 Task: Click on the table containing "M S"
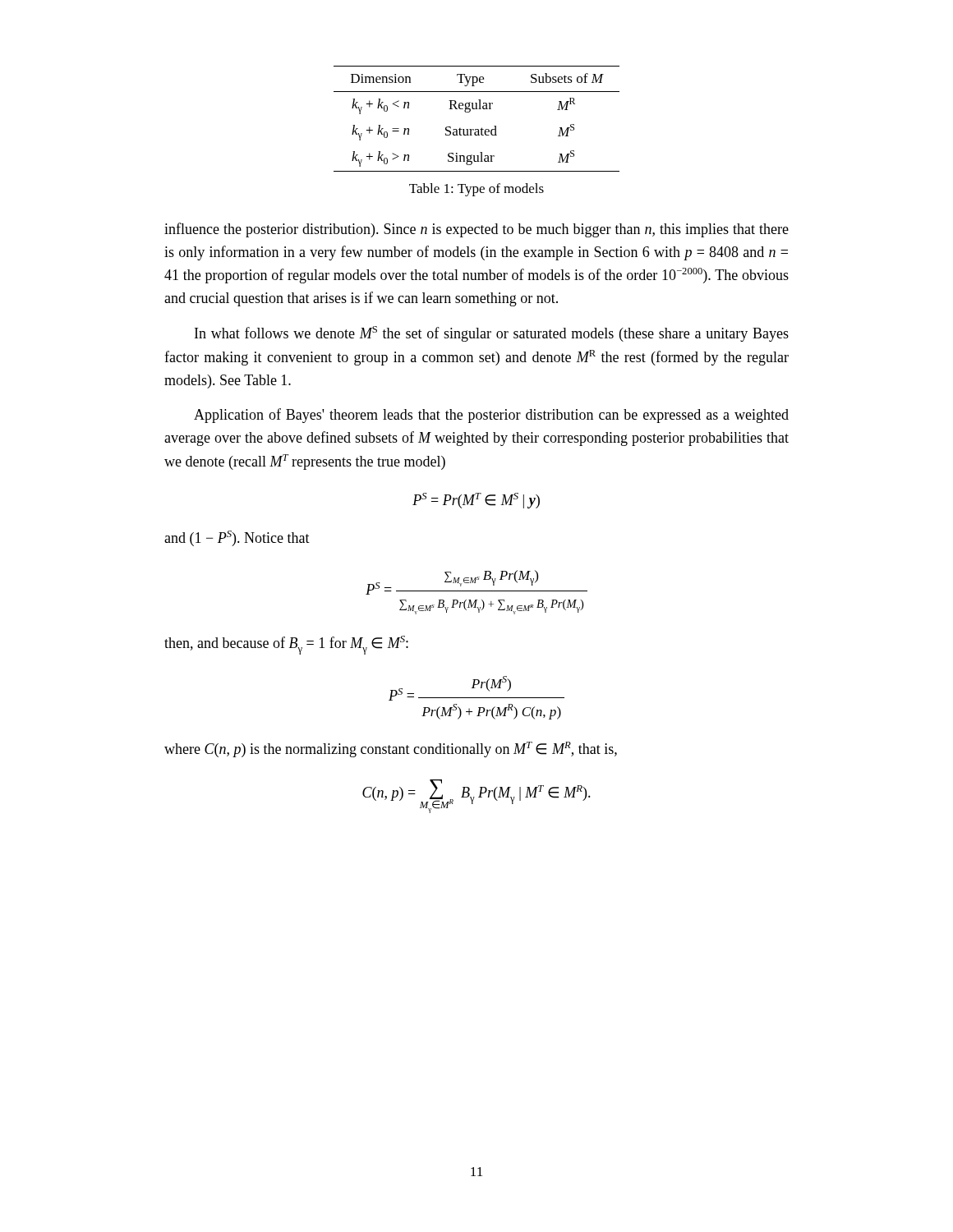pos(476,119)
